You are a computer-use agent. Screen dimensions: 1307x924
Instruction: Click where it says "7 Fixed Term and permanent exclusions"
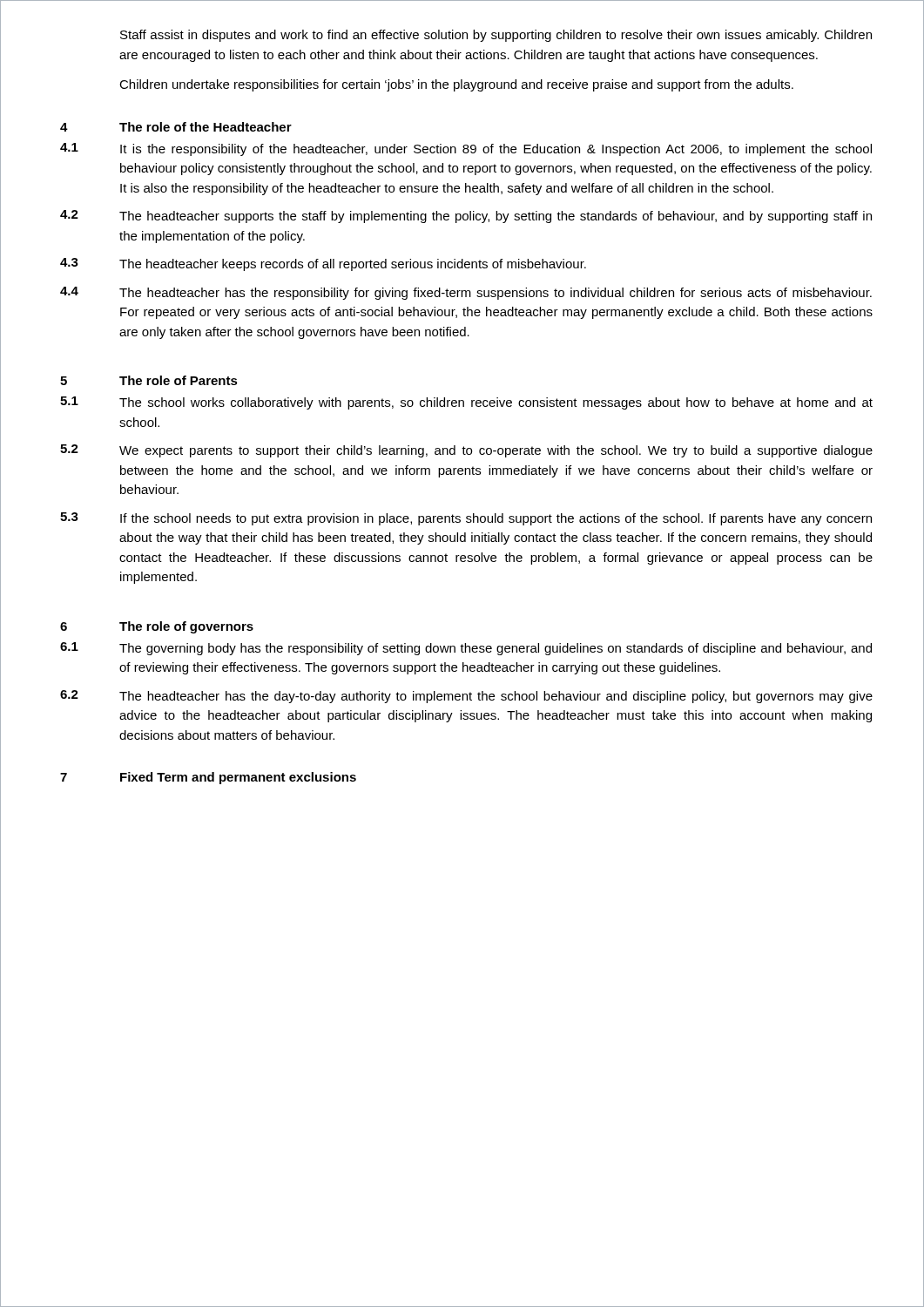(x=208, y=777)
